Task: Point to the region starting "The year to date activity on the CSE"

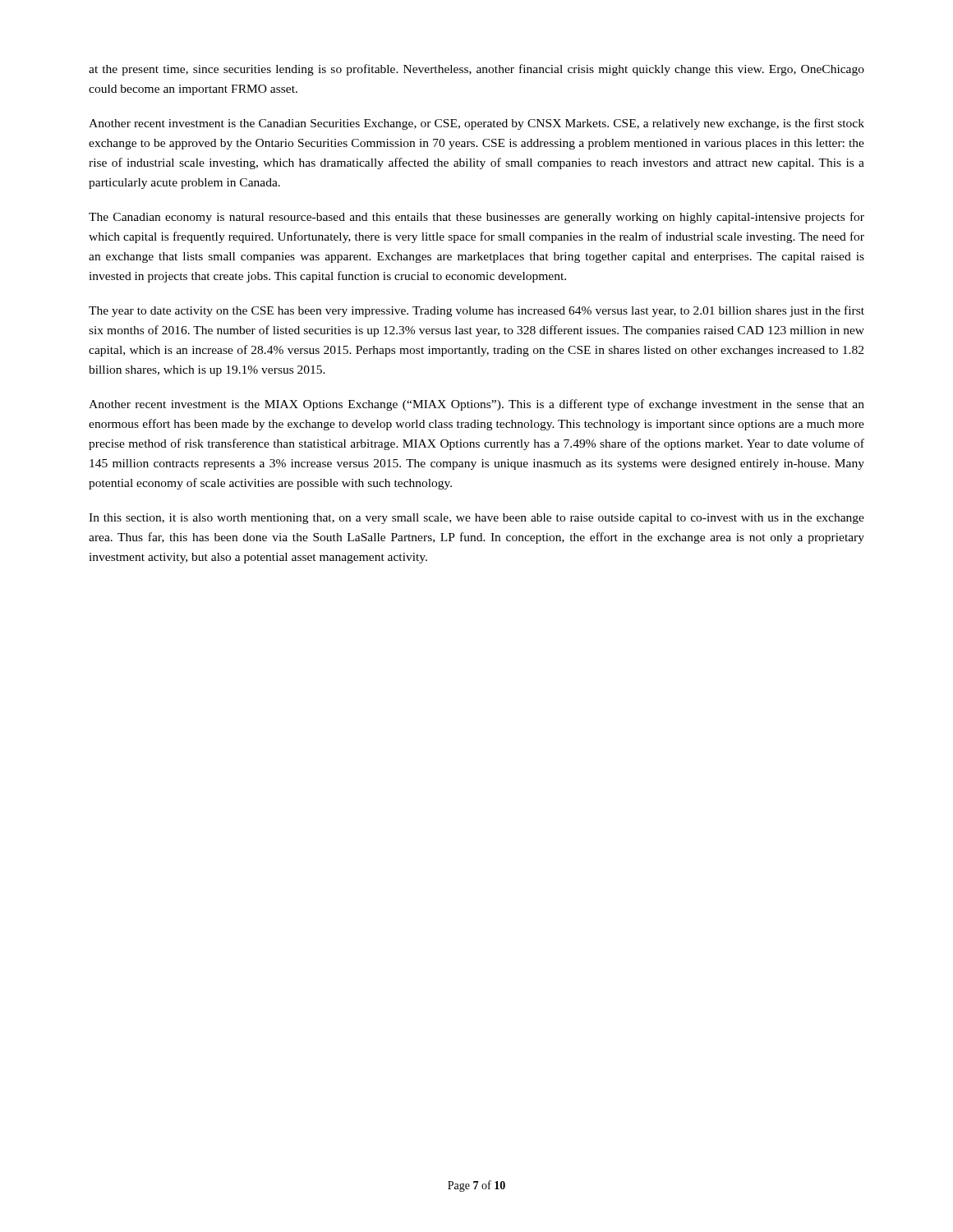Action: pos(476,340)
